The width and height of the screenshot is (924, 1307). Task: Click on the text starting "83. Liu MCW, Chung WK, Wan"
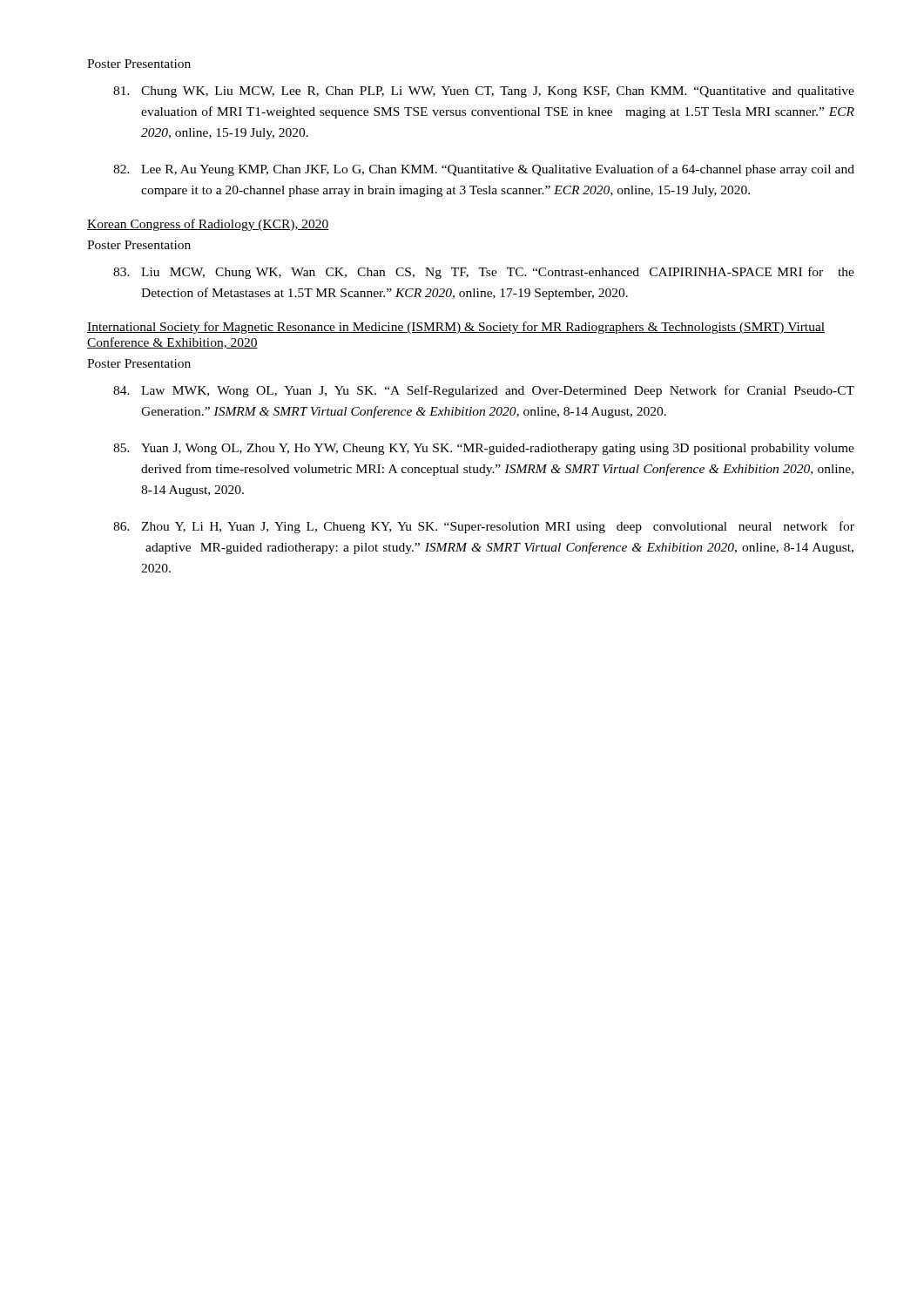(x=484, y=282)
